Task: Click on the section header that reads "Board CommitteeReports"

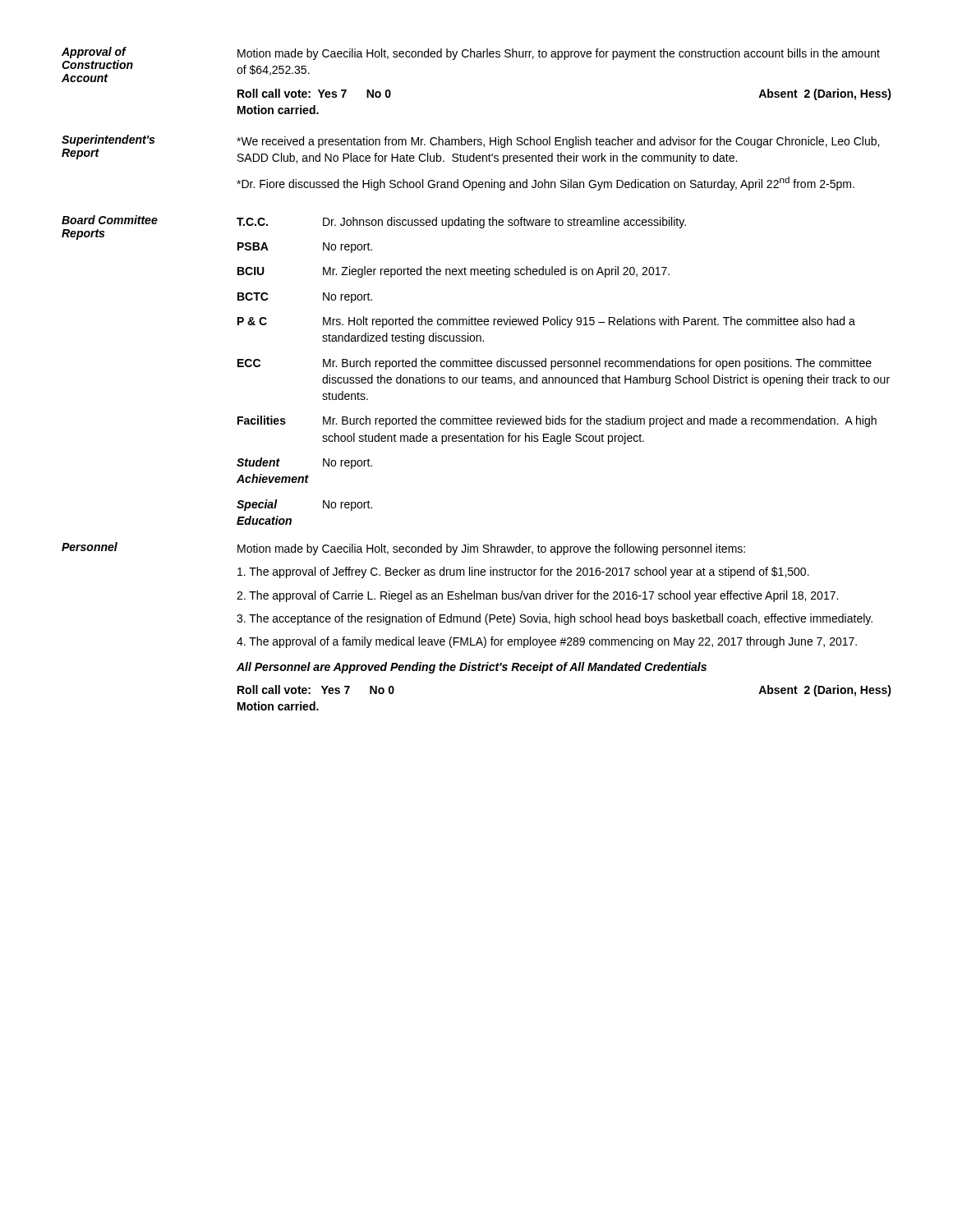Action: pos(110,227)
